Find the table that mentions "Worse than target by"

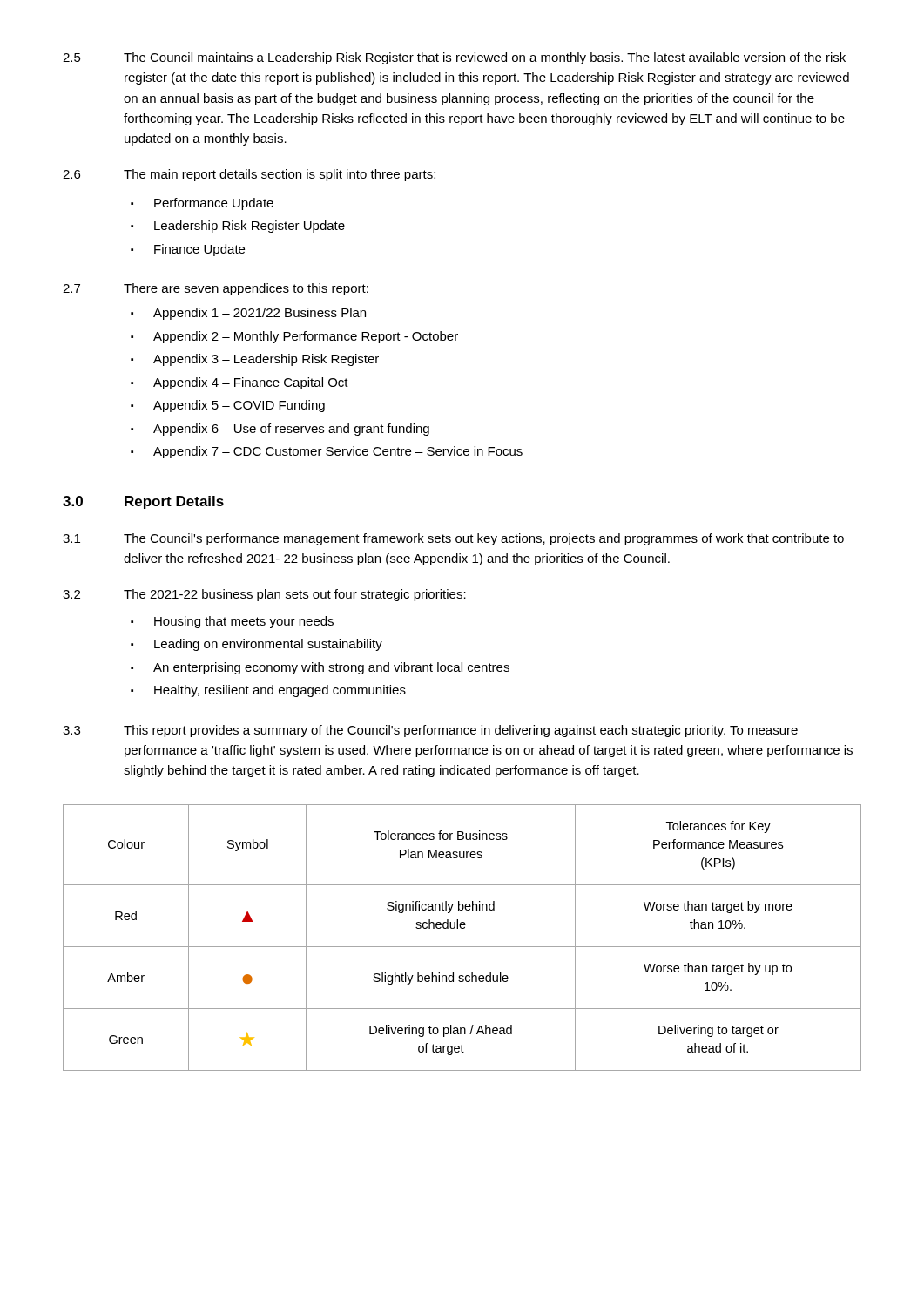coord(462,938)
